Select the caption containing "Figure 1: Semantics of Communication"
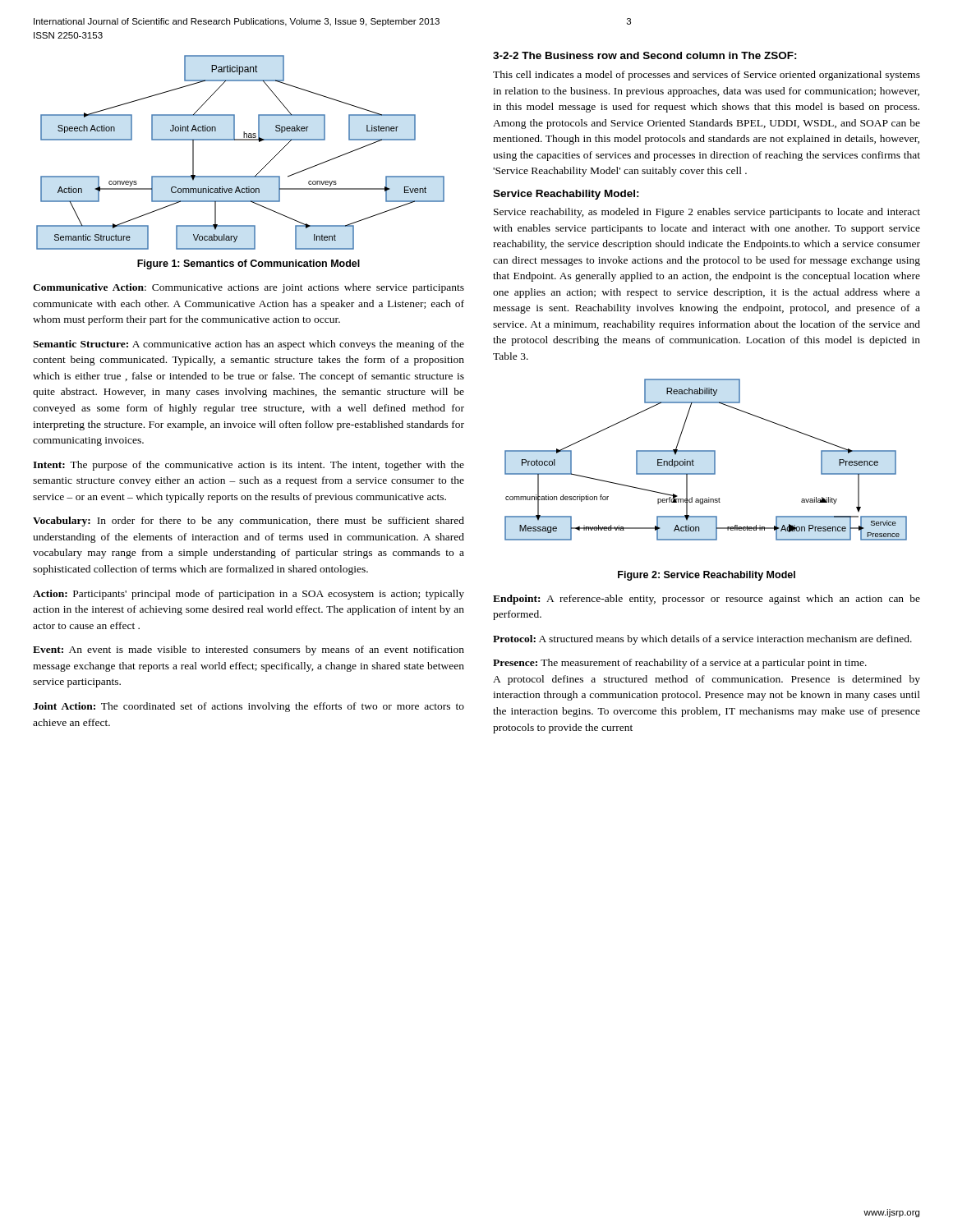 [x=248, y=264]
